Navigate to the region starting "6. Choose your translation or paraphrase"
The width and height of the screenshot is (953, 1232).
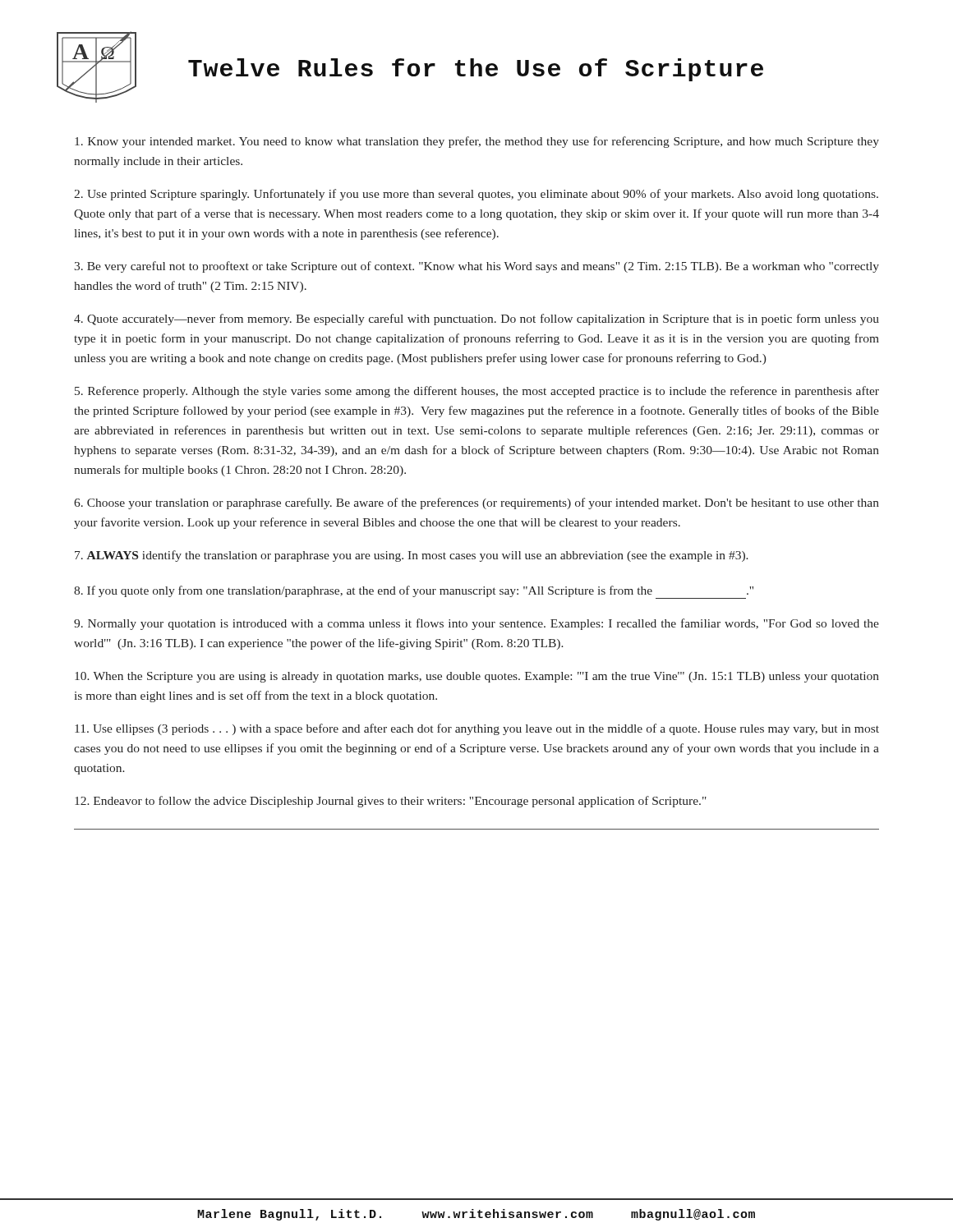click(476, 512)
